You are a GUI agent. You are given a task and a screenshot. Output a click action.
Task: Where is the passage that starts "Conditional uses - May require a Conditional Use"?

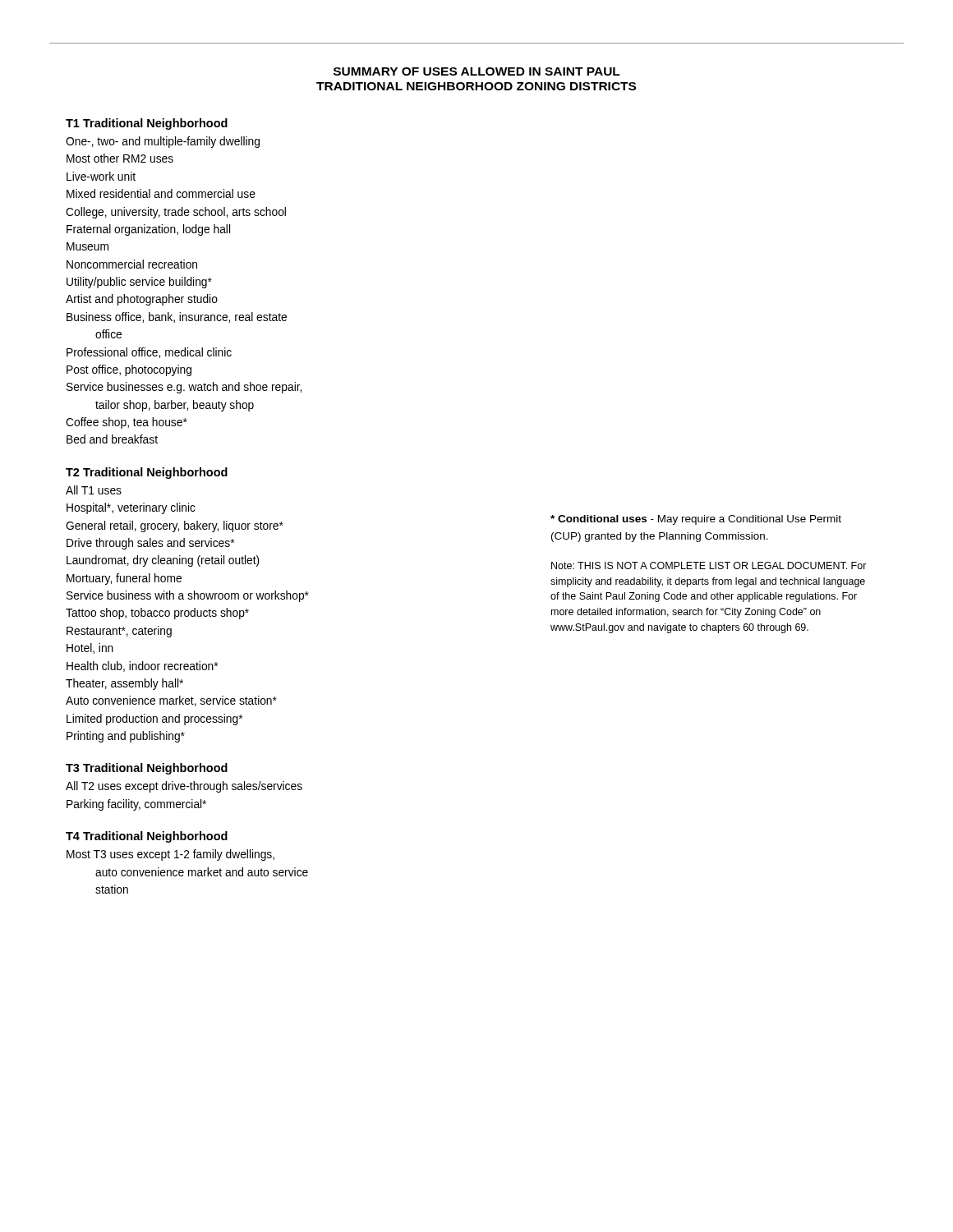click(x=696, y=527)
